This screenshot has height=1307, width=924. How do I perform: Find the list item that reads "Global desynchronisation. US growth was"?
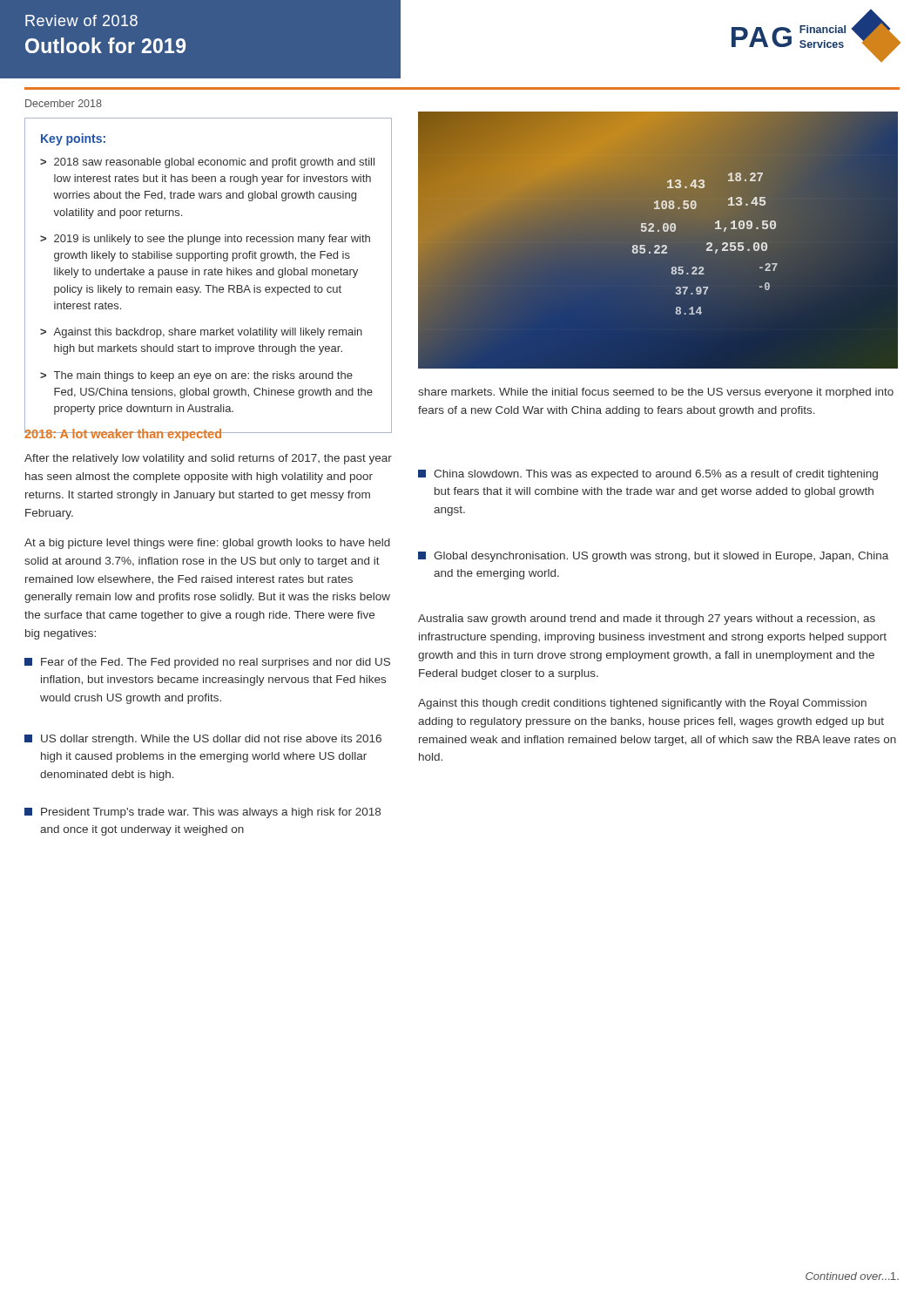click(x=658, y=565)
